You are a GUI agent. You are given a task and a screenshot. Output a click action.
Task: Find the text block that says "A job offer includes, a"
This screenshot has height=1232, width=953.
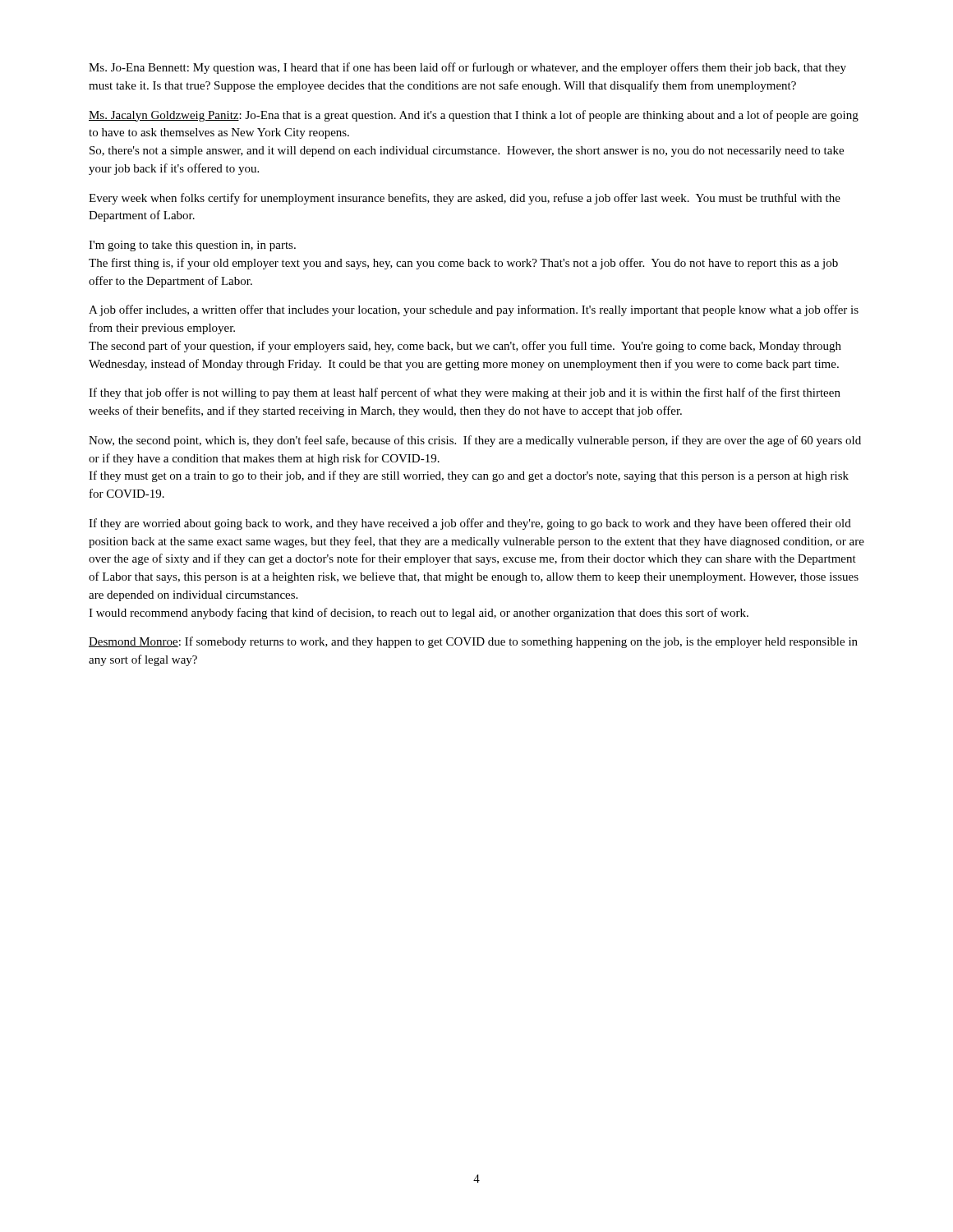[474, 337]
